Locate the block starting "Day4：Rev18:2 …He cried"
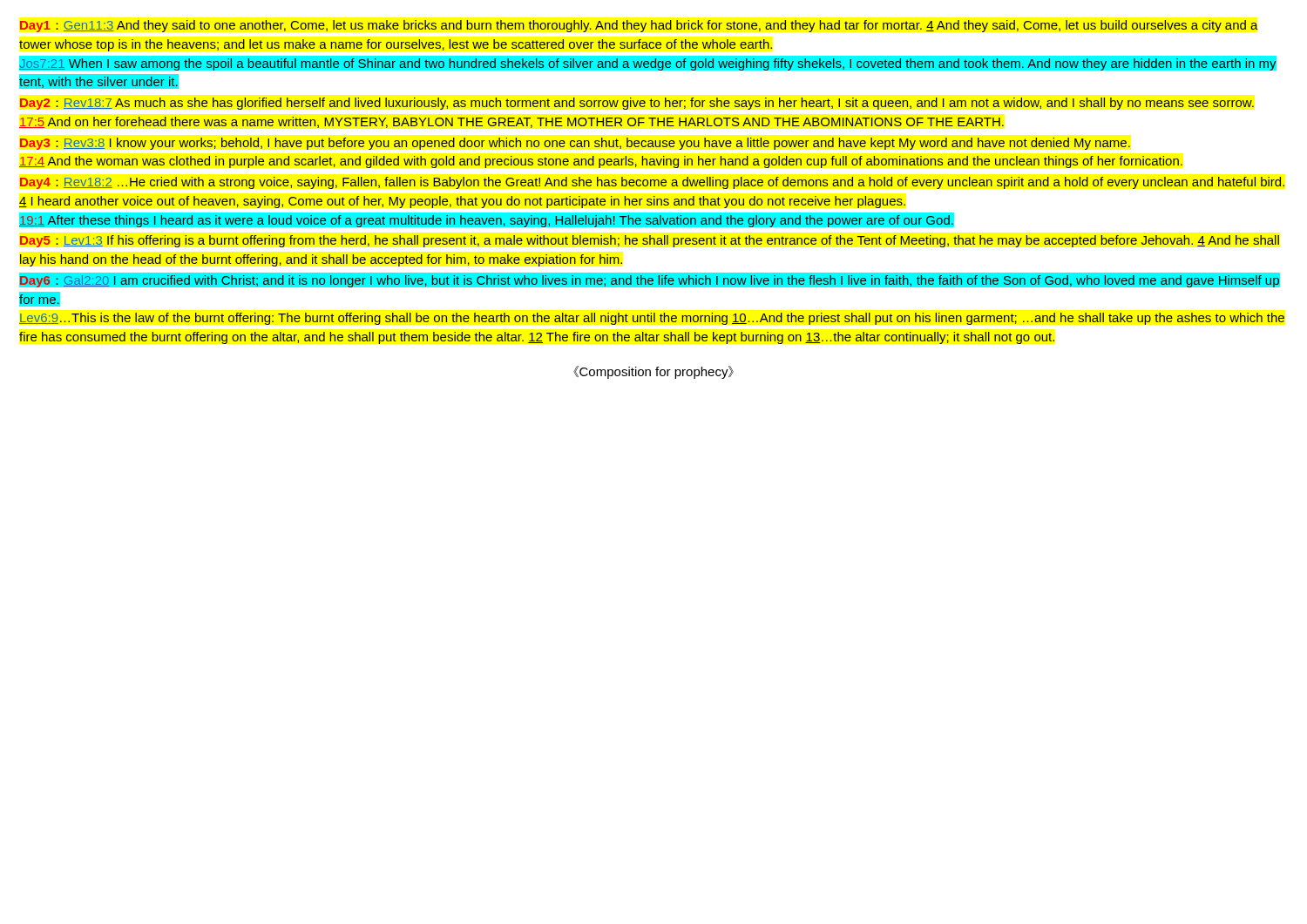 (652, 201)
